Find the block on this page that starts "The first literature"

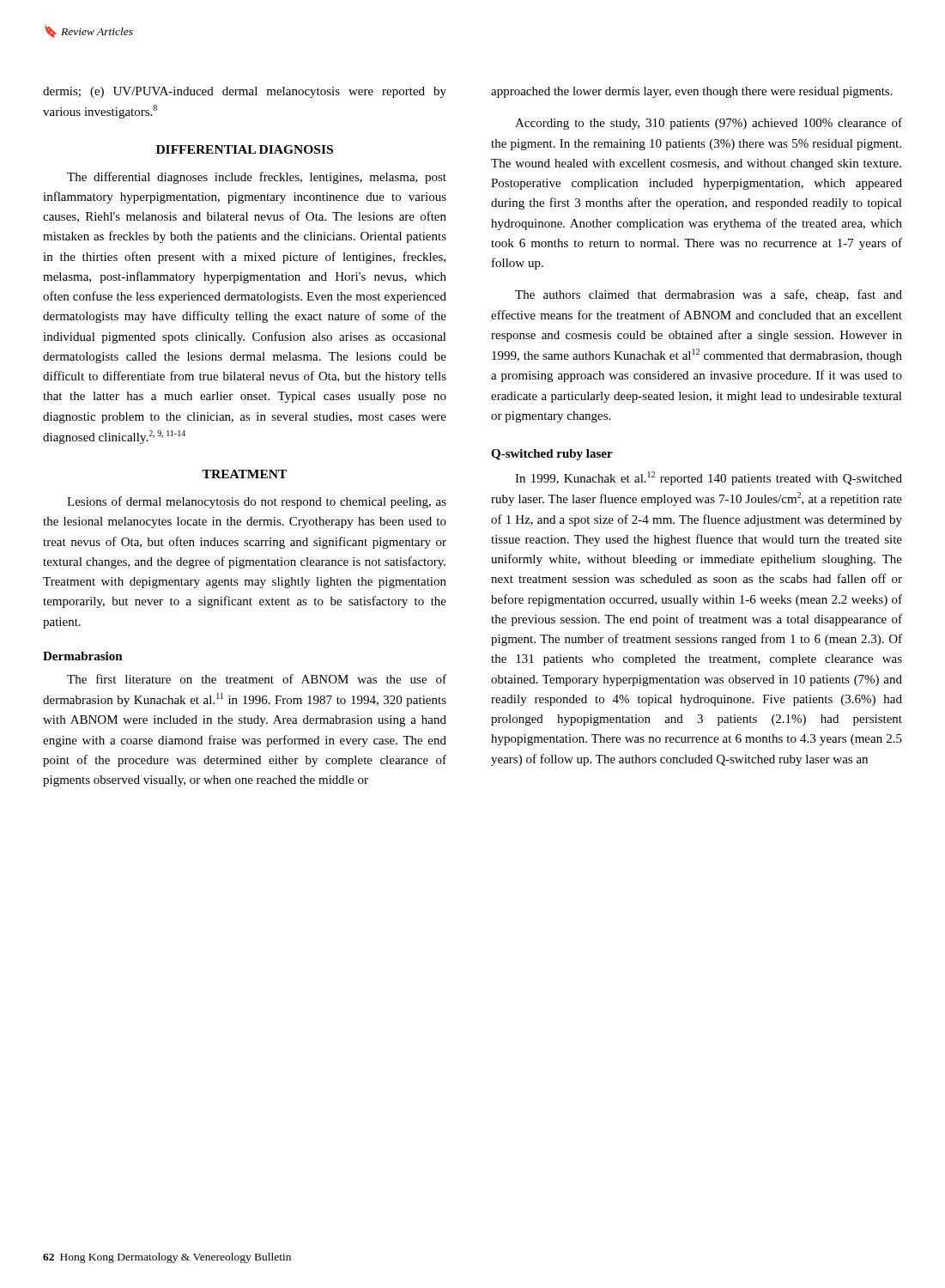pyautogui.click(x=245, y=730)
